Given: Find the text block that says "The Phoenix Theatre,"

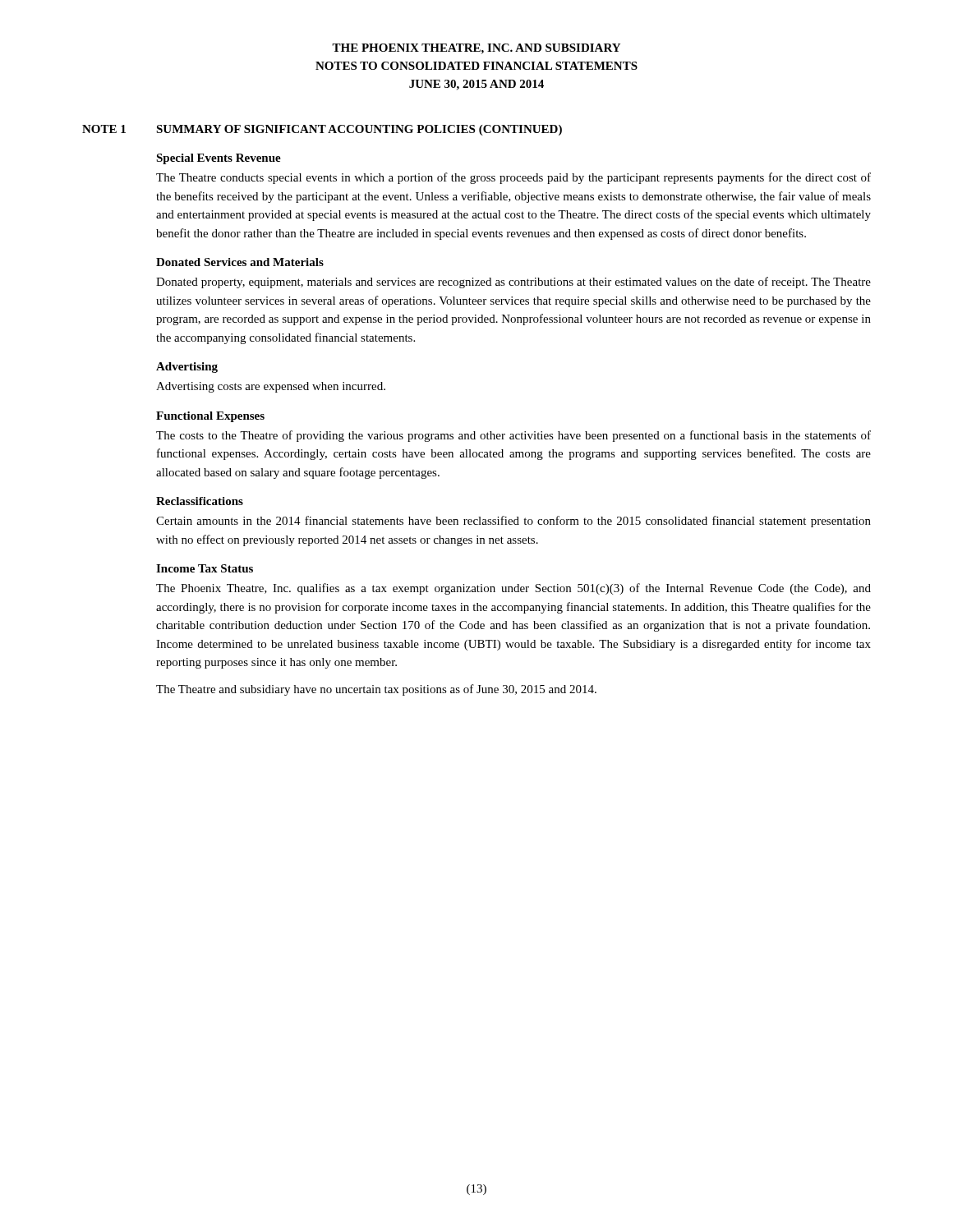Looking at the screenshot, I should point(513,625).
